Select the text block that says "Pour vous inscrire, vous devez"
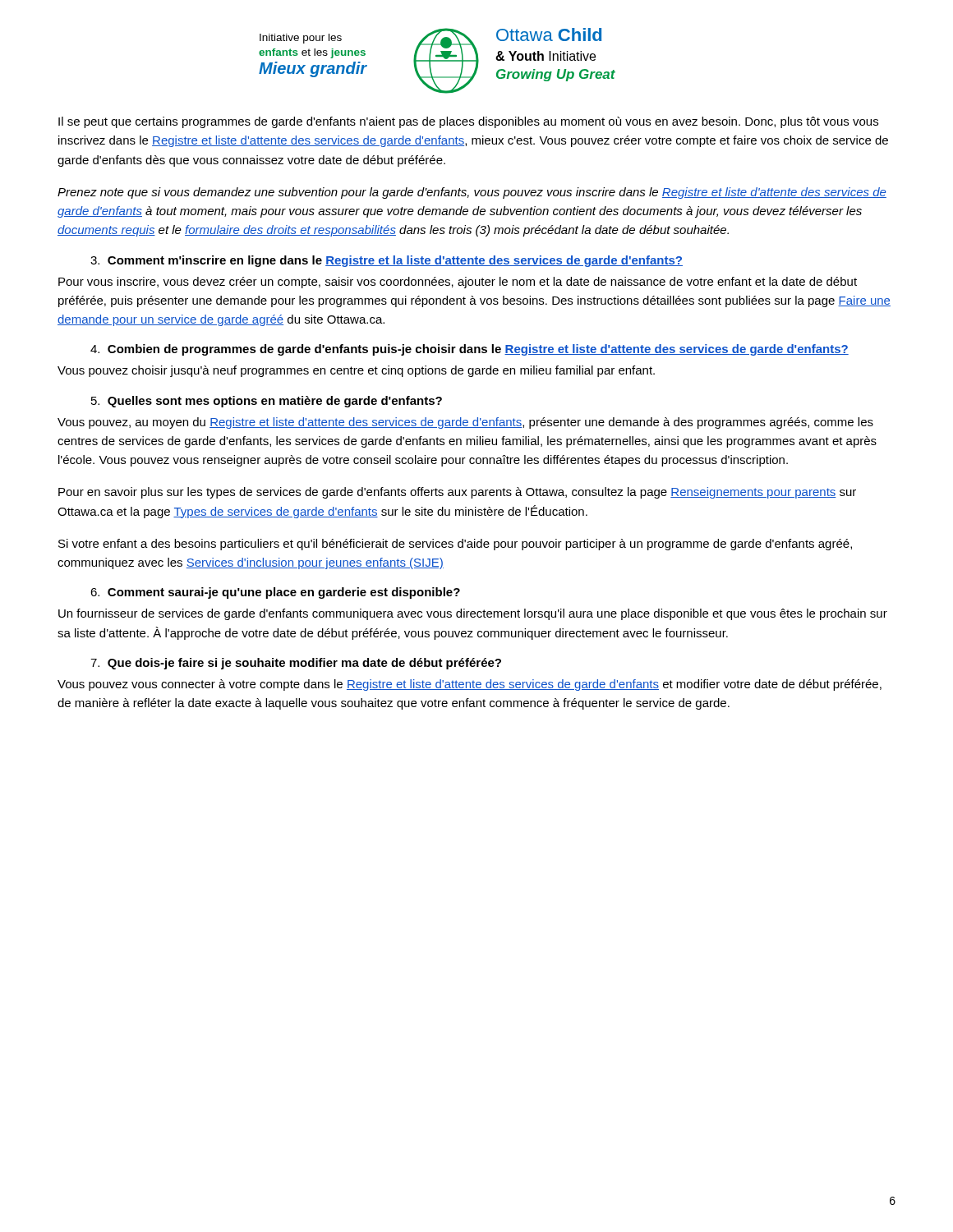This screenshot has width=953, height=1232. tap(474, 300)
